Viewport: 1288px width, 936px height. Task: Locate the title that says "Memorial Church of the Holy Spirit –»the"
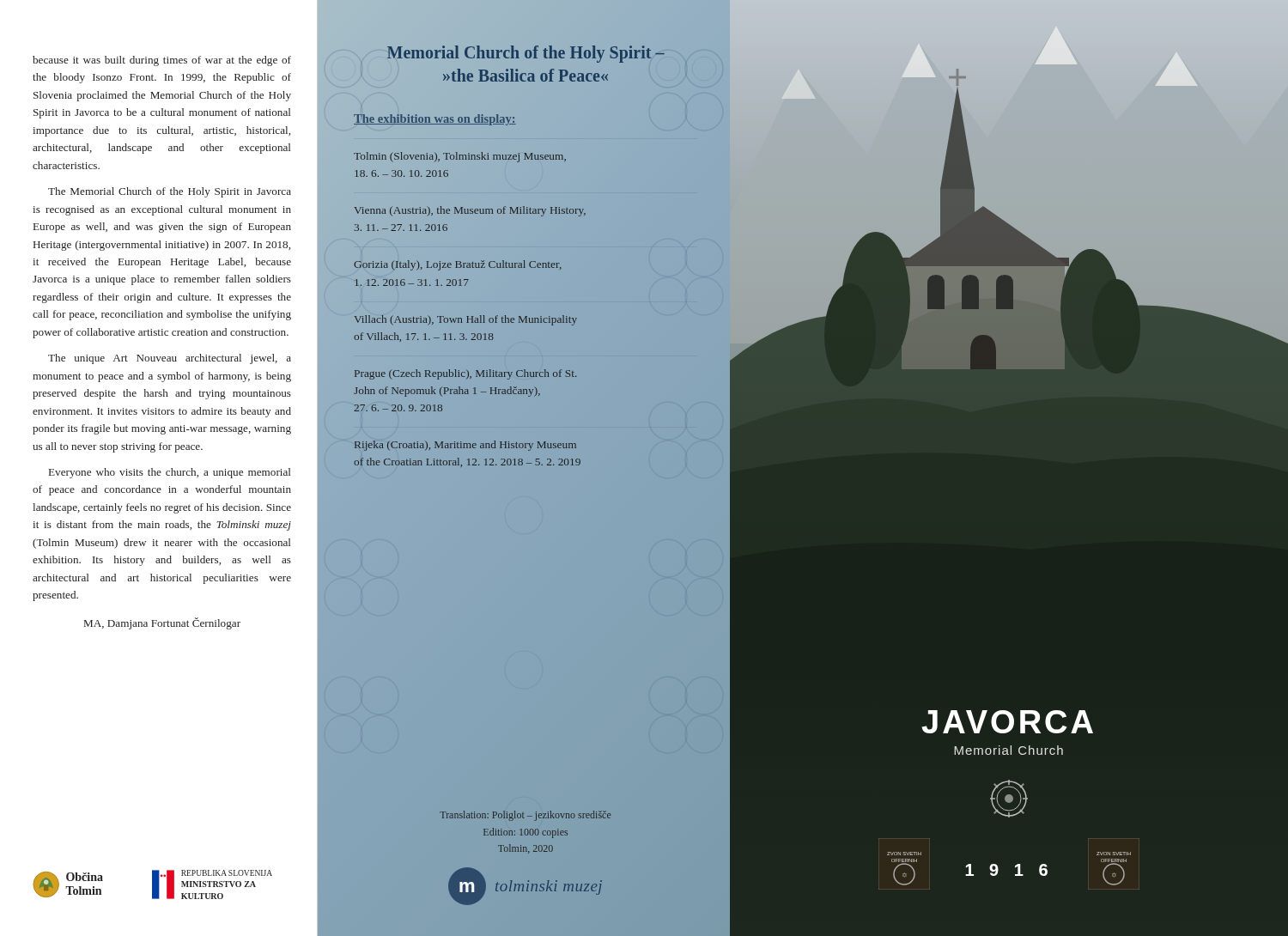click(x=525, y=64)
